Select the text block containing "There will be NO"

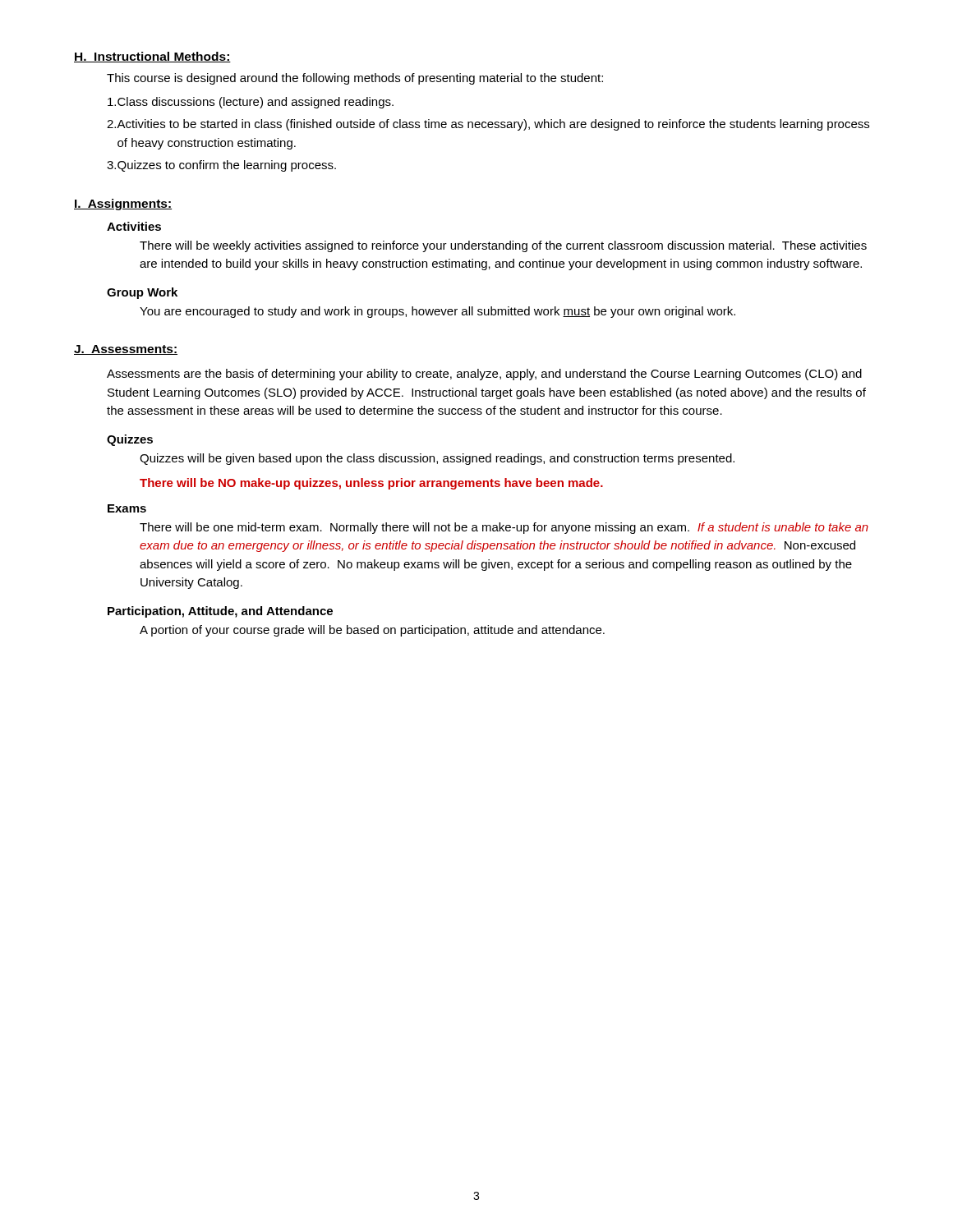click(x=372, y=483)
